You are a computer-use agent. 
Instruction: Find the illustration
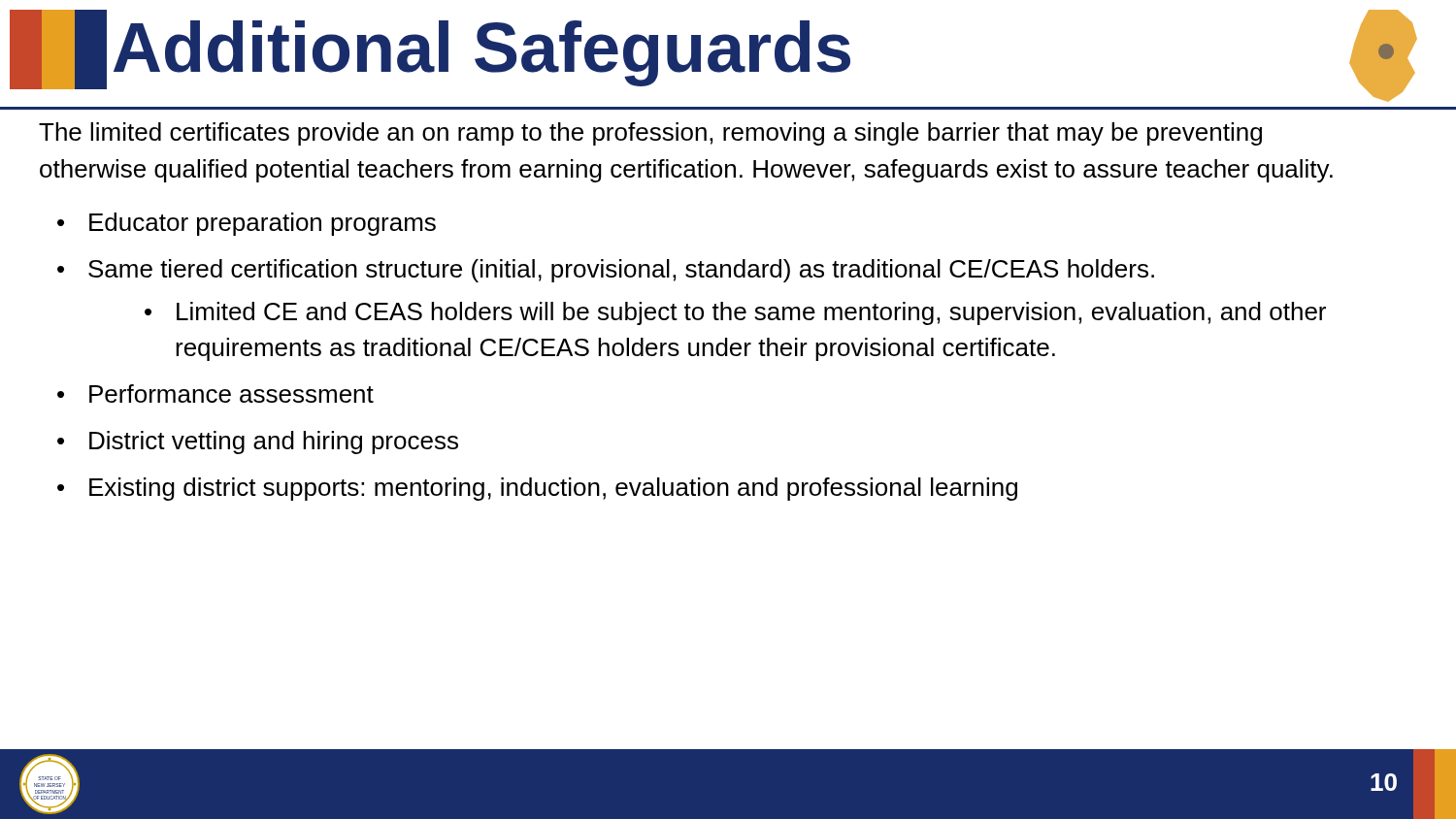click(1383, 56)
